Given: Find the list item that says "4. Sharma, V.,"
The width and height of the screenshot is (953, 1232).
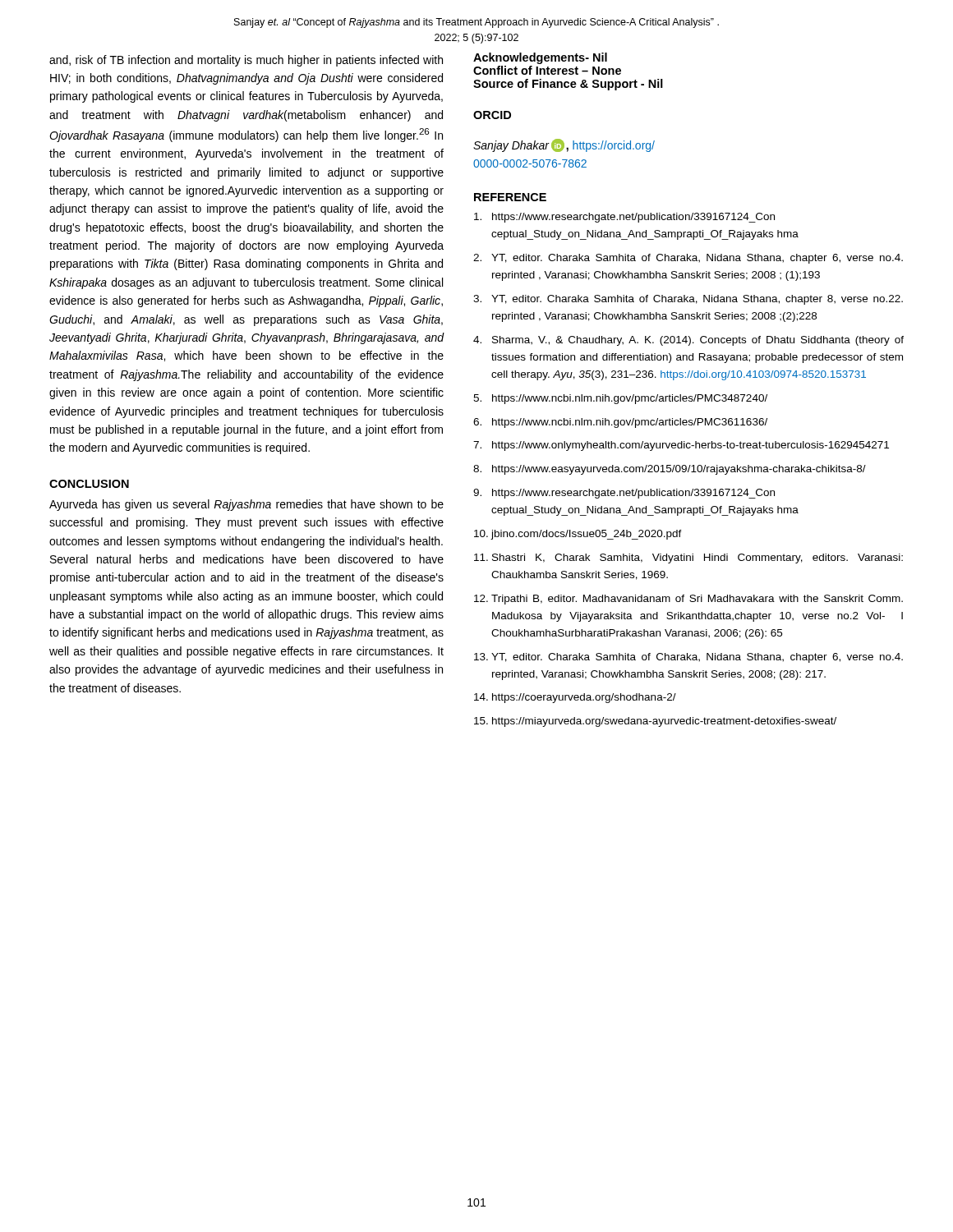Looking at the screenshot, I should (x=688, y=357).
